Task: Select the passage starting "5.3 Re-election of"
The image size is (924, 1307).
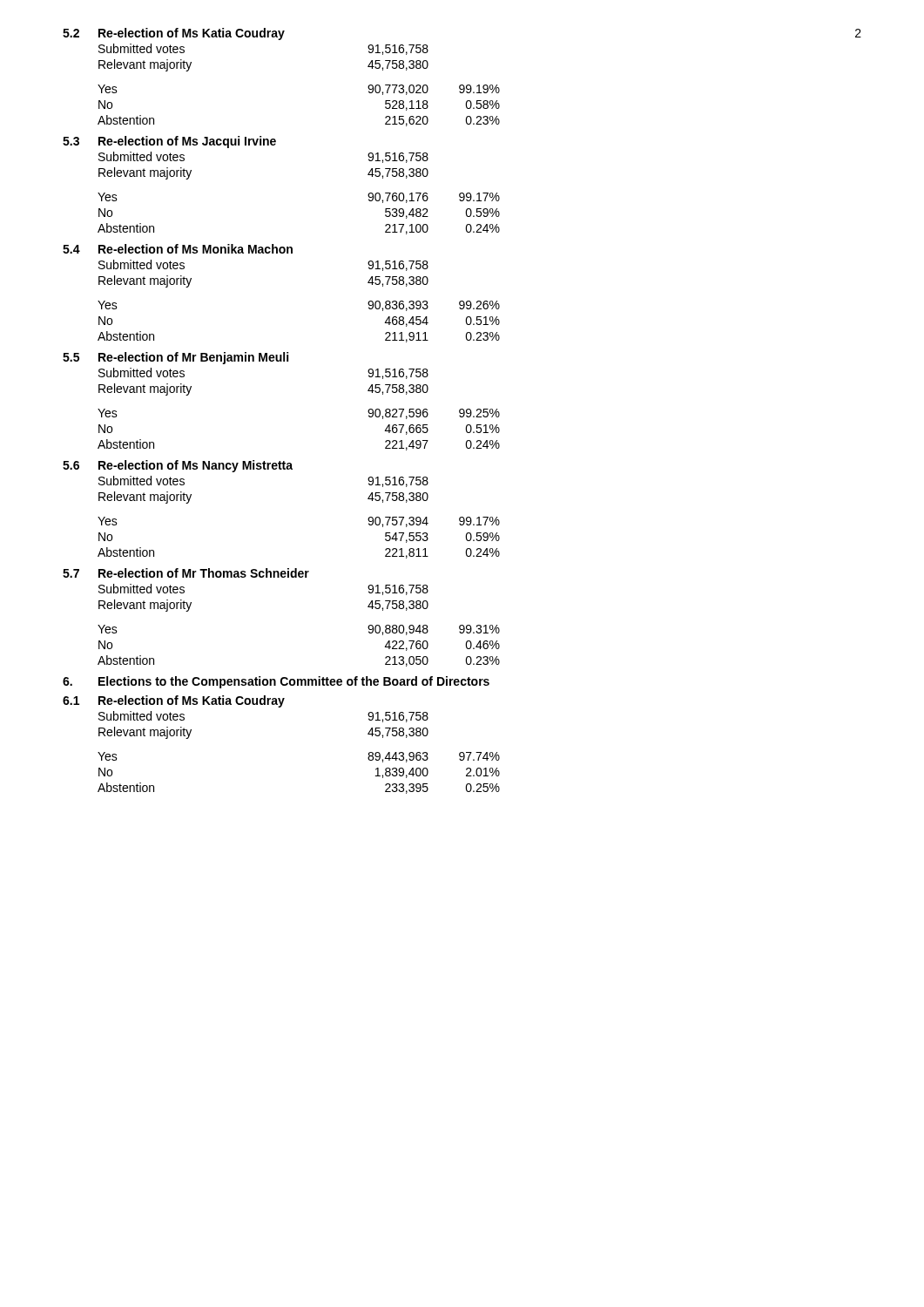Action: [170, 141]
